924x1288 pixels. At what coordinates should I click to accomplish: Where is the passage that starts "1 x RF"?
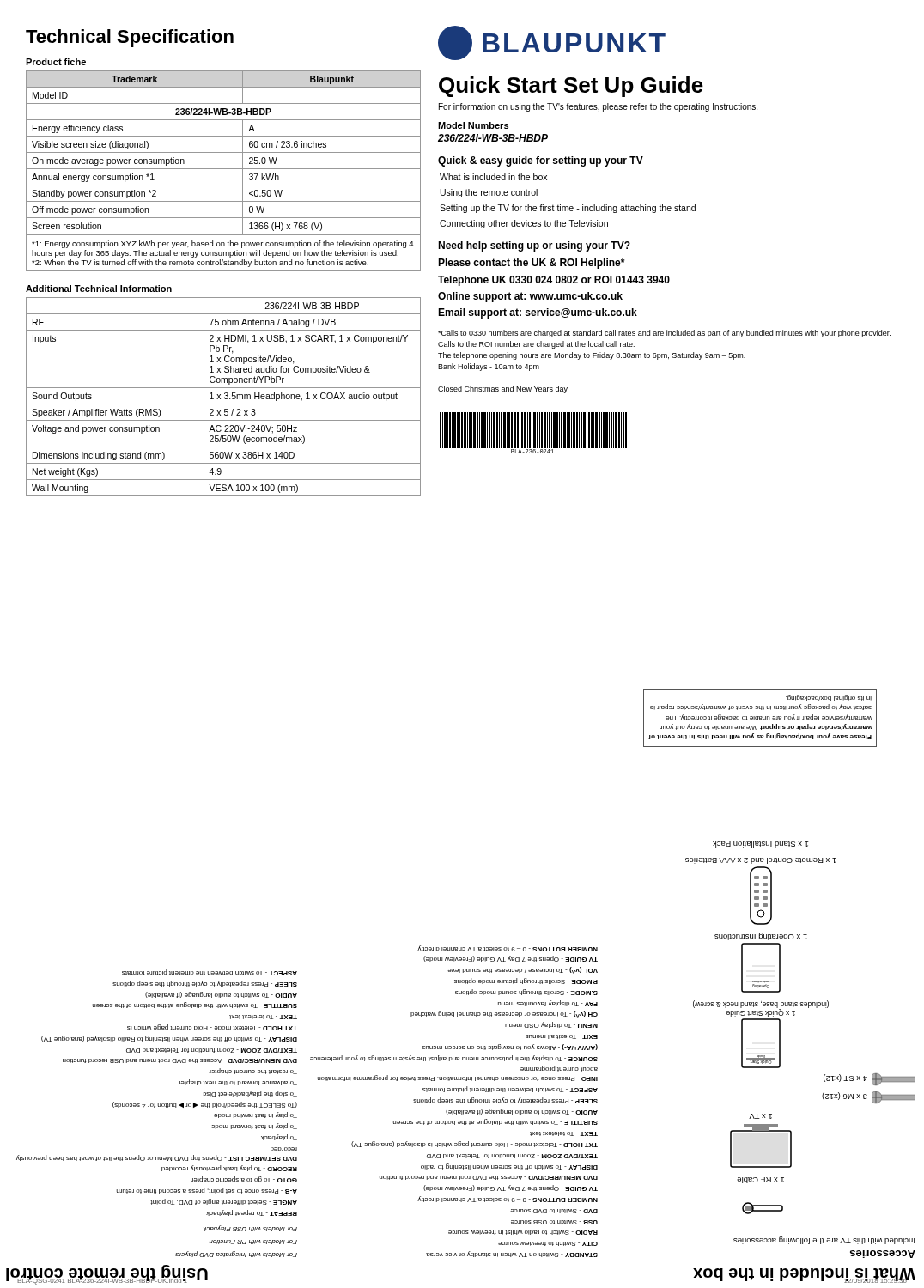(761, 1202)
